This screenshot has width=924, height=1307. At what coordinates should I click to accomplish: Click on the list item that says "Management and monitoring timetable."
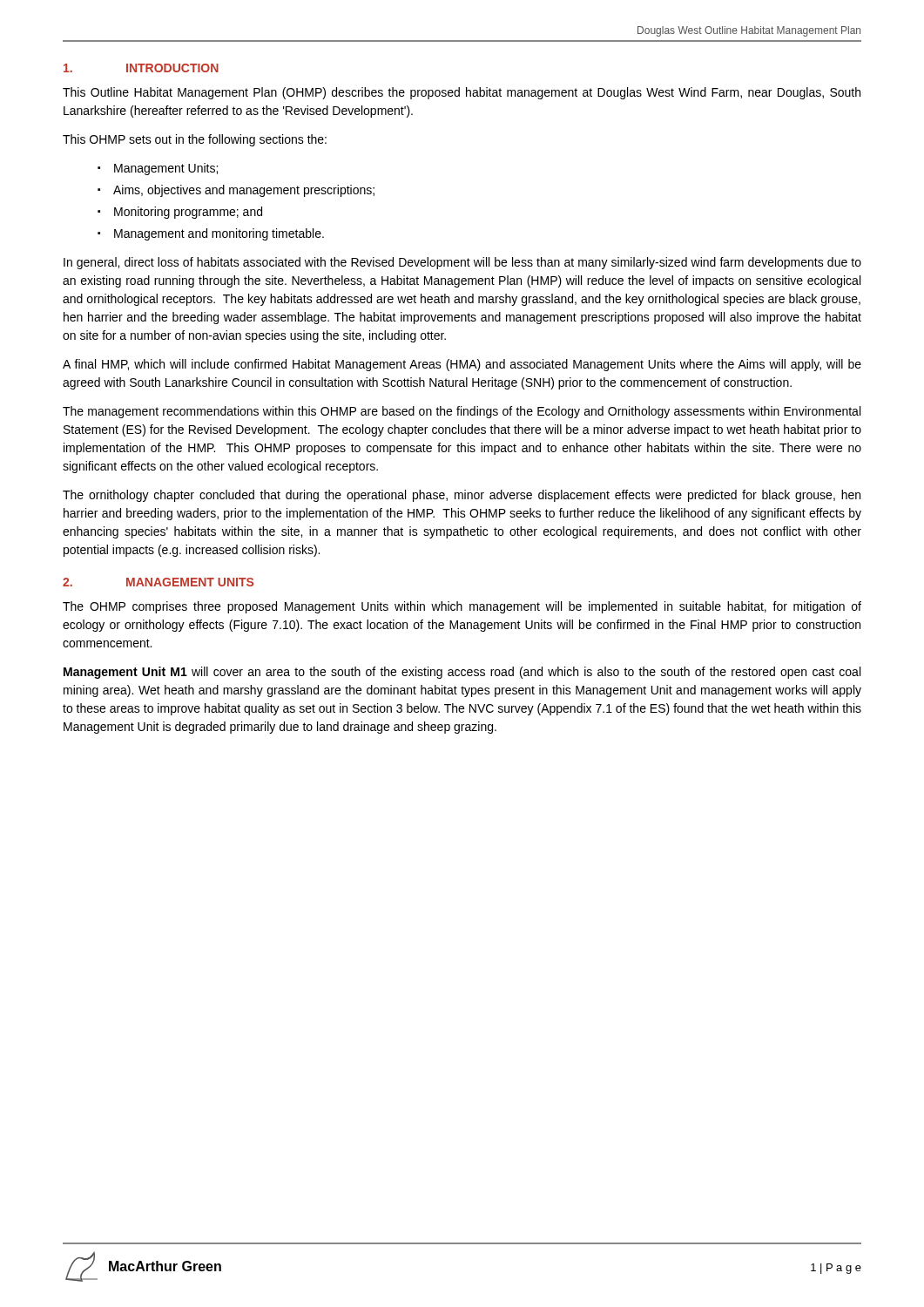point(219,233)
